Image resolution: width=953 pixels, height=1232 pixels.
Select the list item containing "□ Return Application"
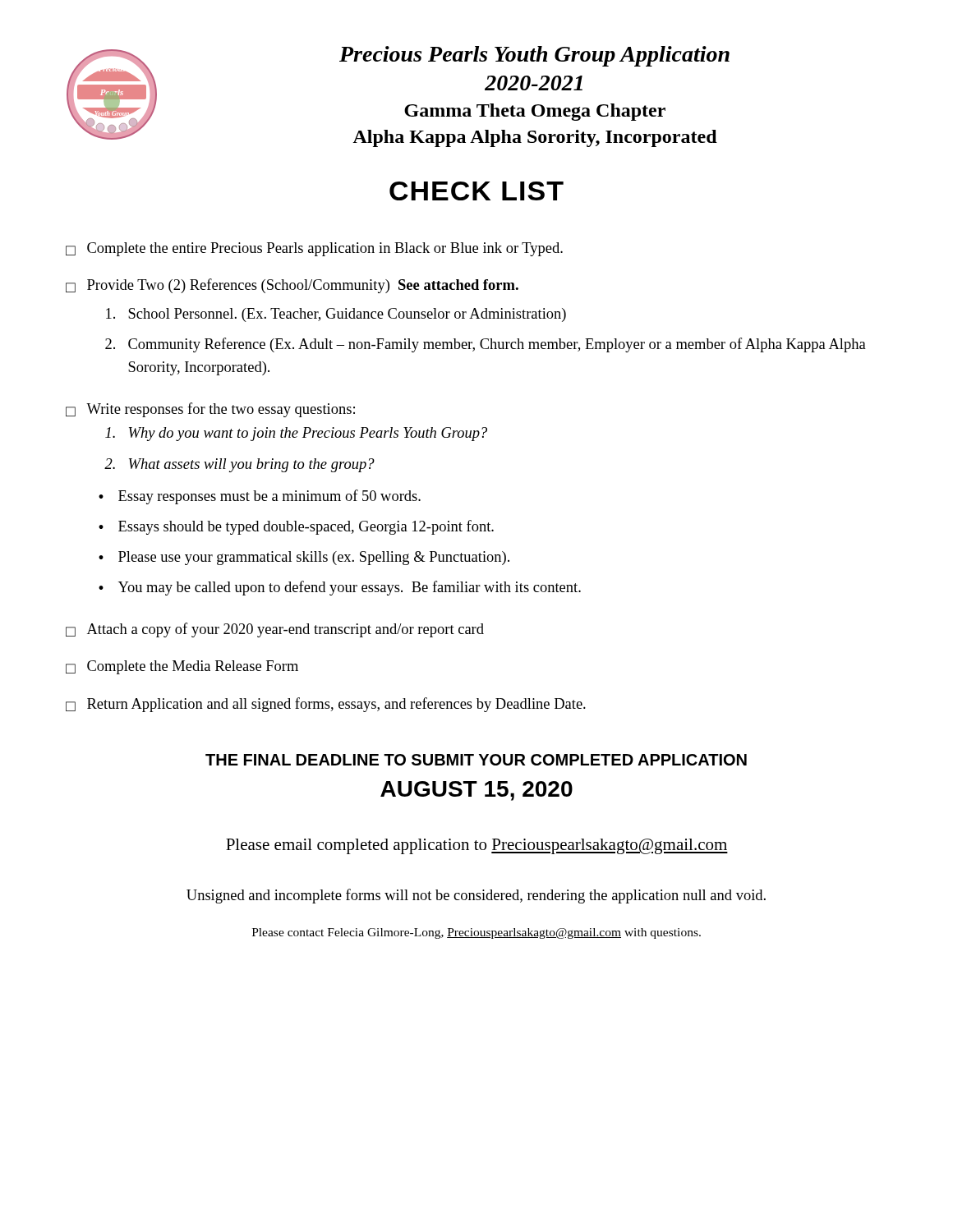476,705
